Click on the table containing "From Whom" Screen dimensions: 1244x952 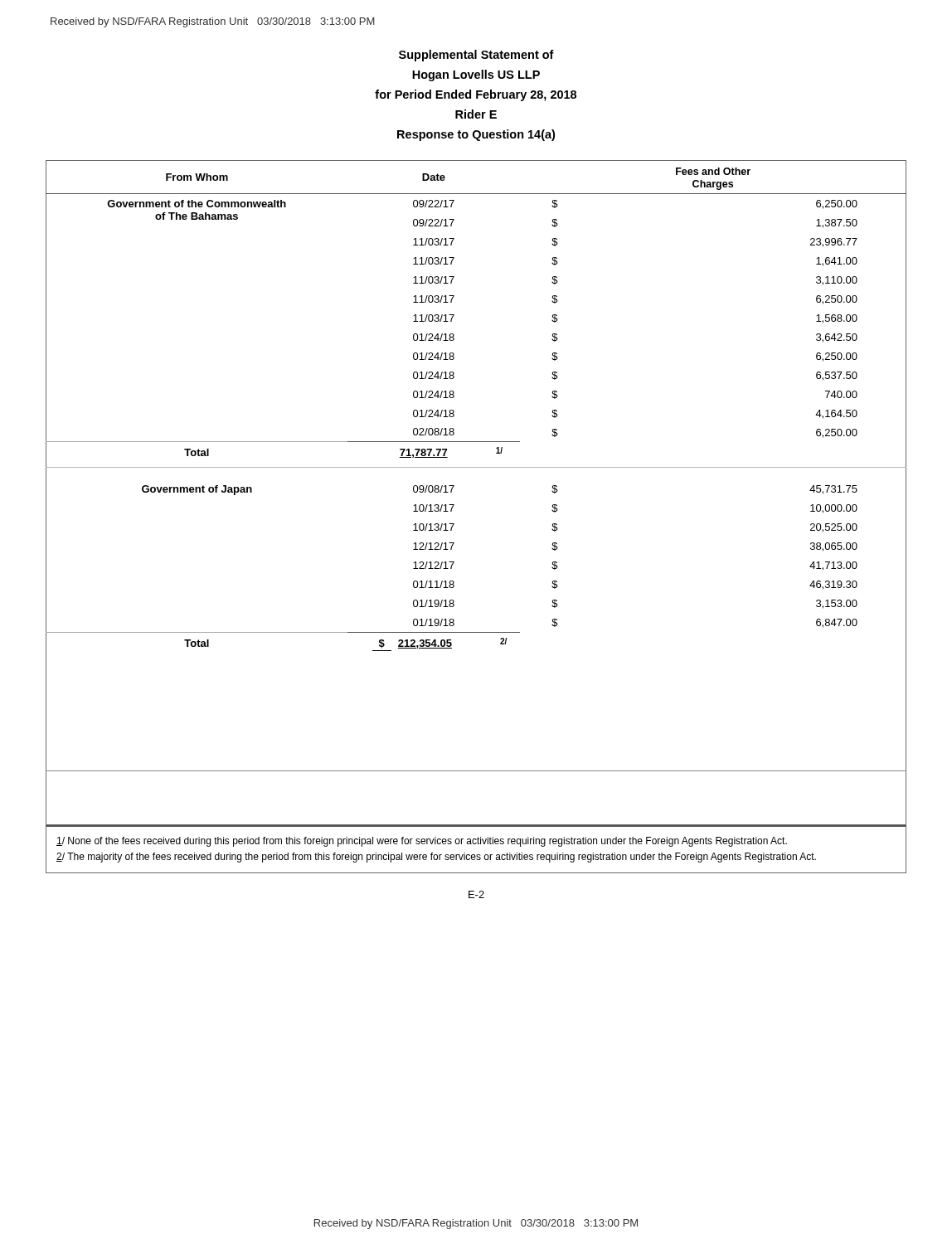[x=476, y=492]
